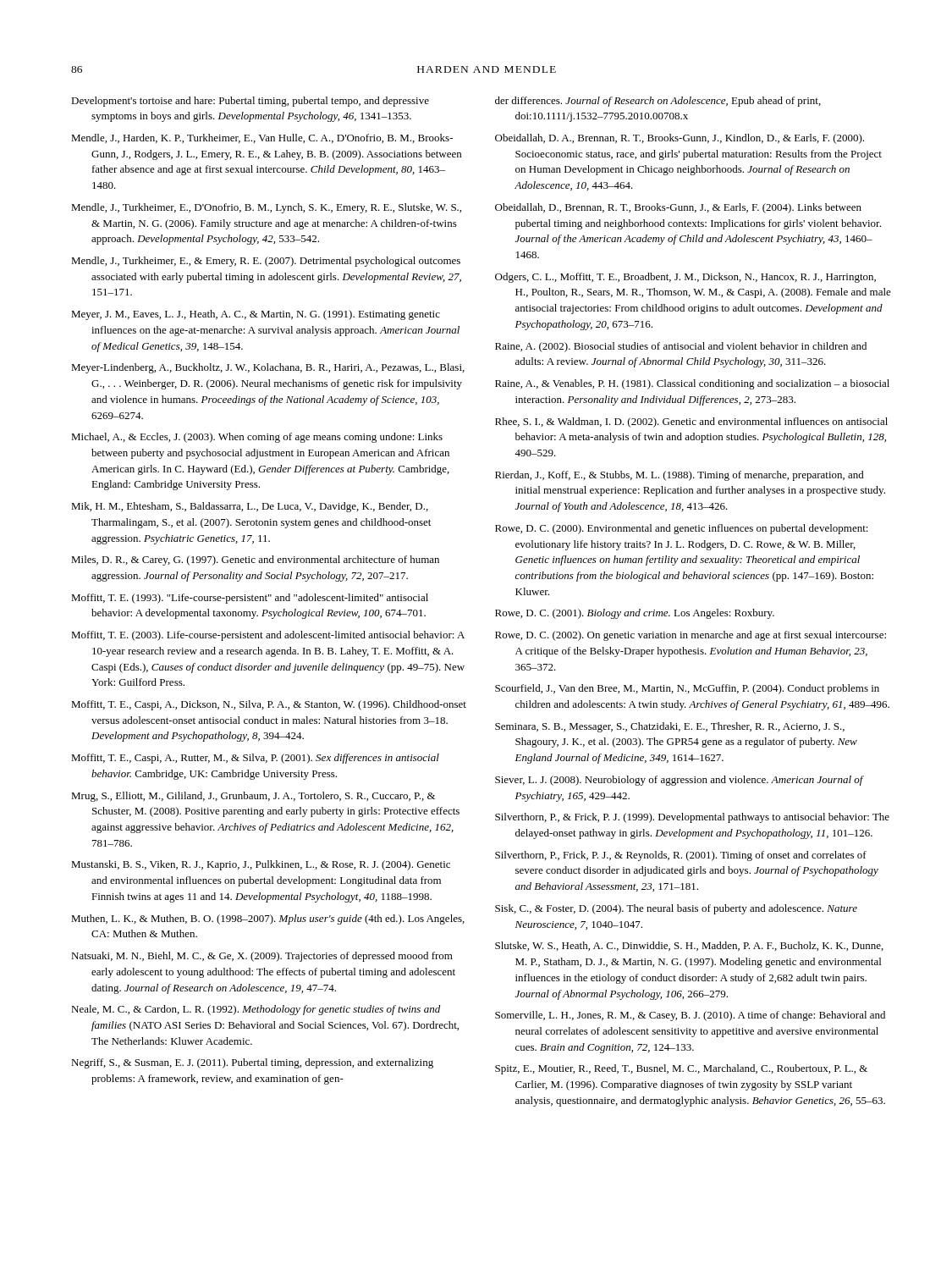This screenshot has height=1270, width=952.
Task: Navigate to the text starting "der differences. Journal of Research on"
Action: pos(658,108)
